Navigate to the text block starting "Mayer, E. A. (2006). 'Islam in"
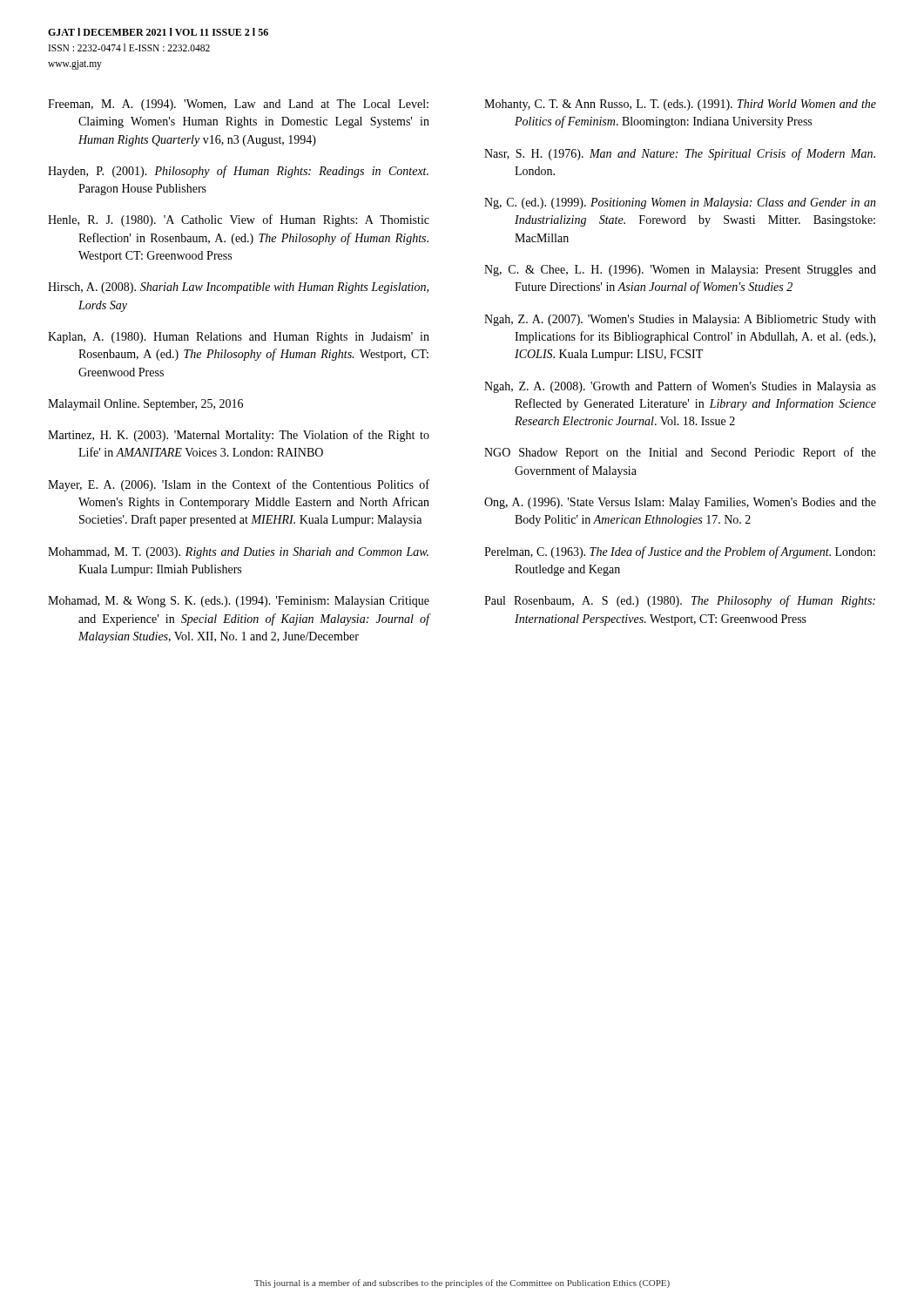924x1307 pixels. 239,502
